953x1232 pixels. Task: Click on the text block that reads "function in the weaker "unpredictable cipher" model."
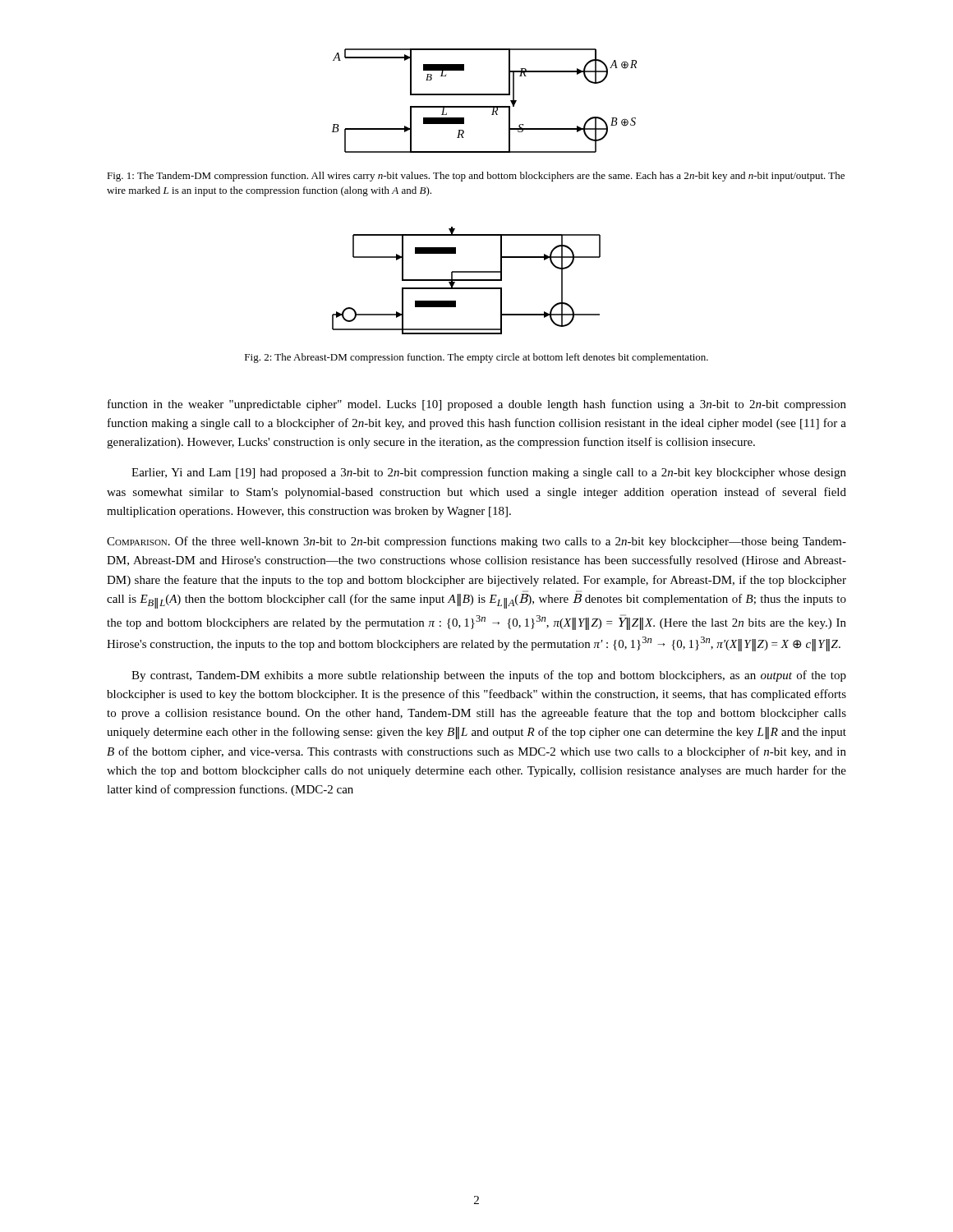point(476,423)
